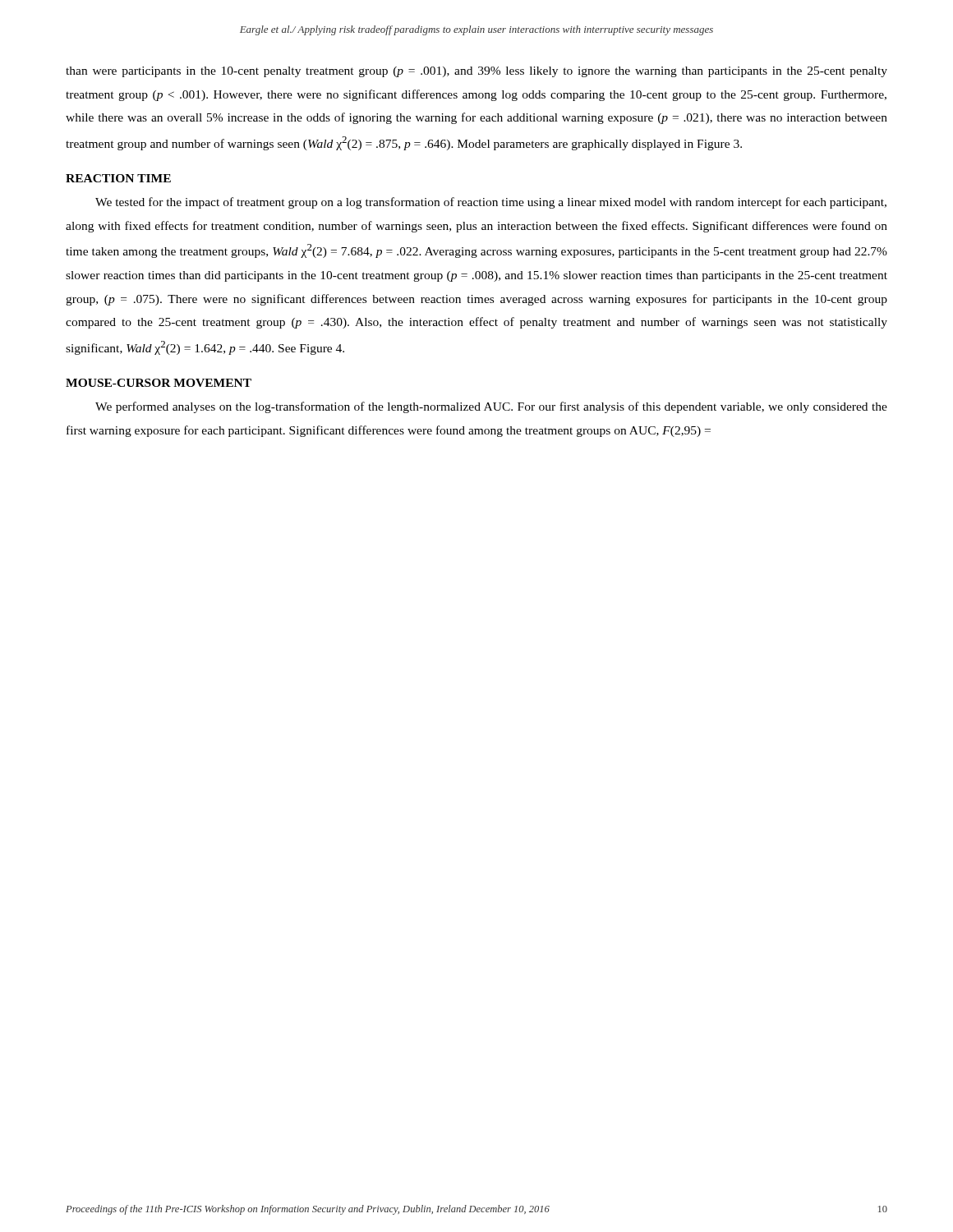Select the element starting "REACTION TIME"
Viewport: 953px width, 1232px height.
pyautogui.click(x=119, y=178)
